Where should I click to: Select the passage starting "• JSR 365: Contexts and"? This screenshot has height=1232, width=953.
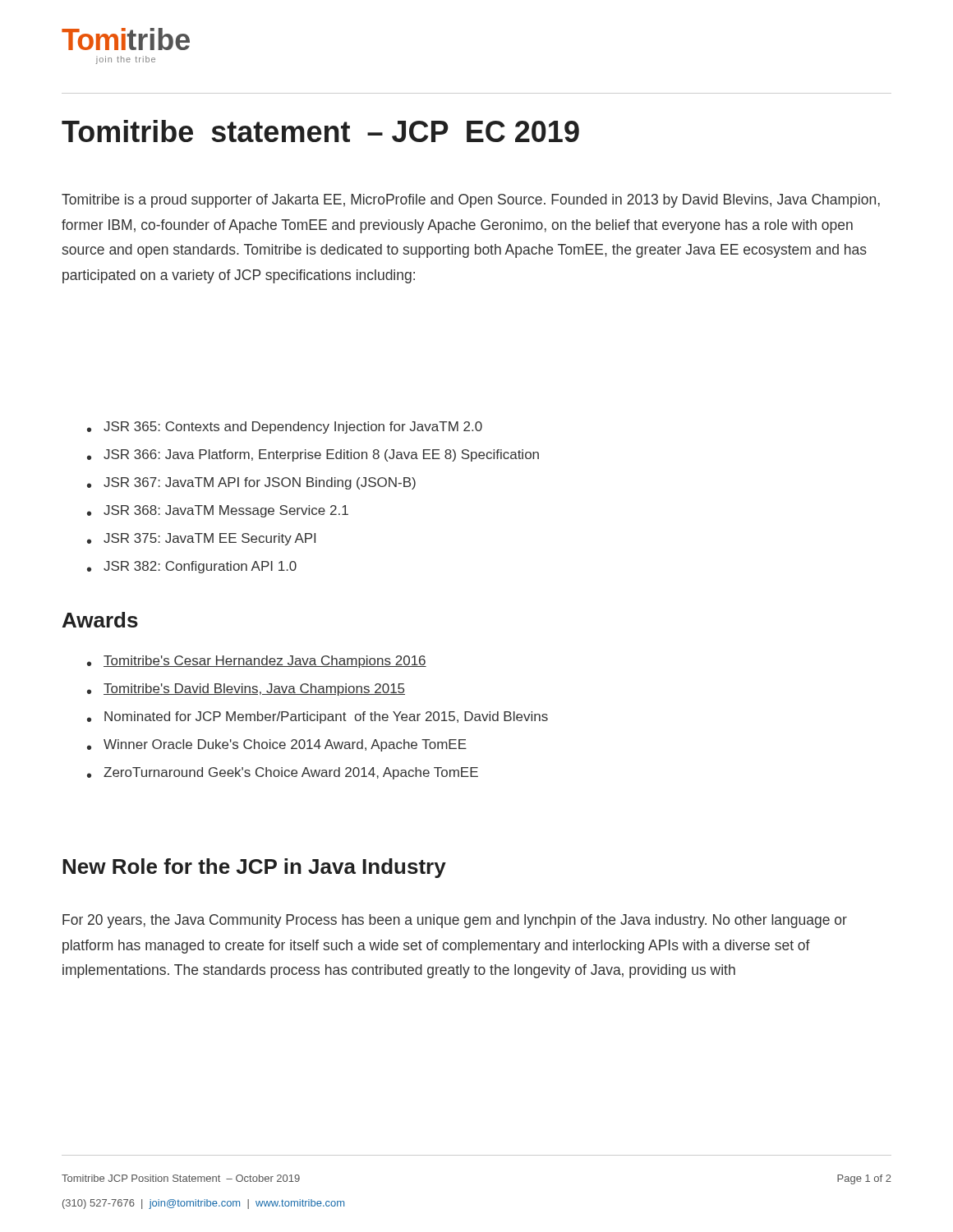coord(284,430)
